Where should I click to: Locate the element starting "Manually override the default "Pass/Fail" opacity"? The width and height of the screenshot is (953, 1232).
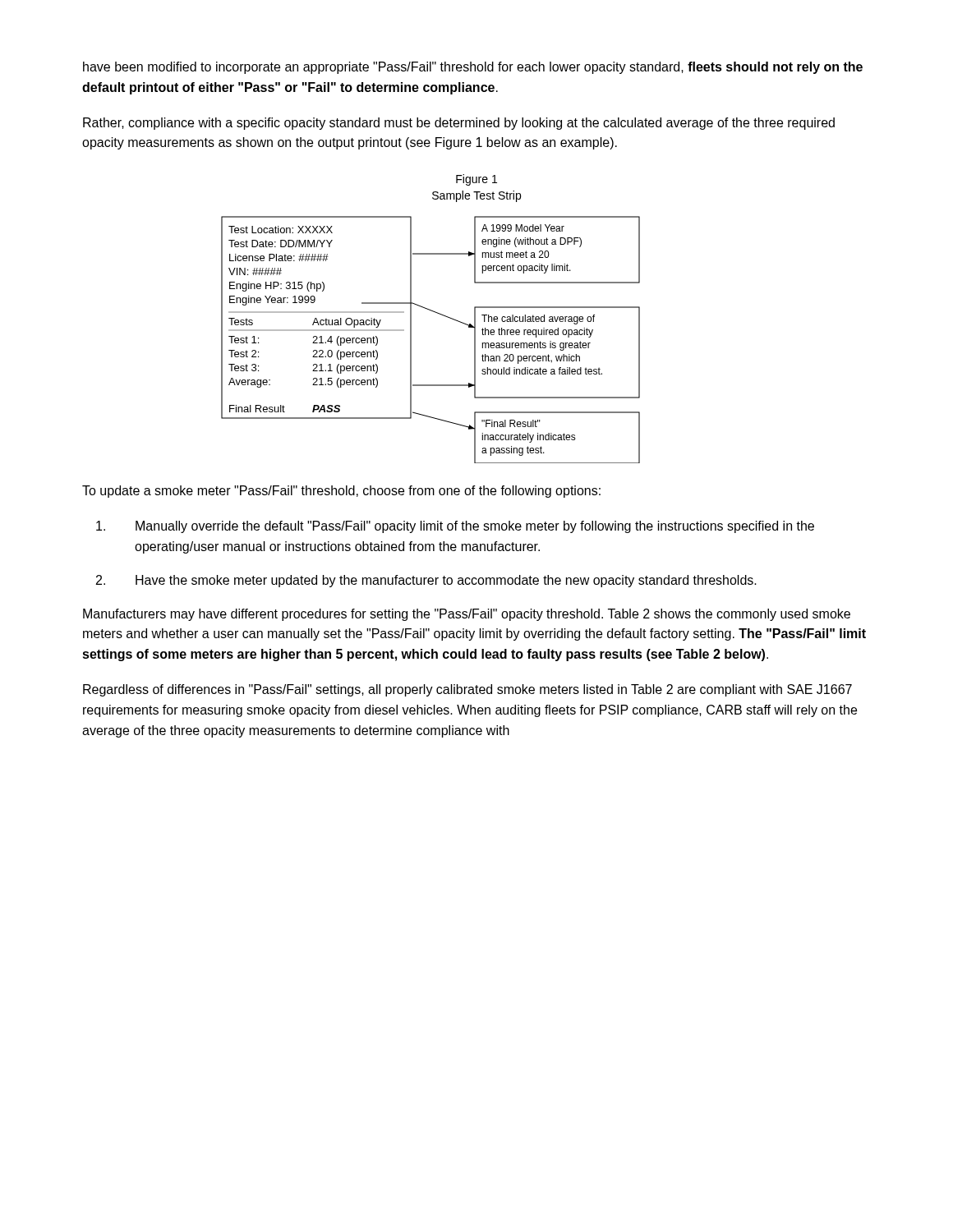[x=476, y=537]
